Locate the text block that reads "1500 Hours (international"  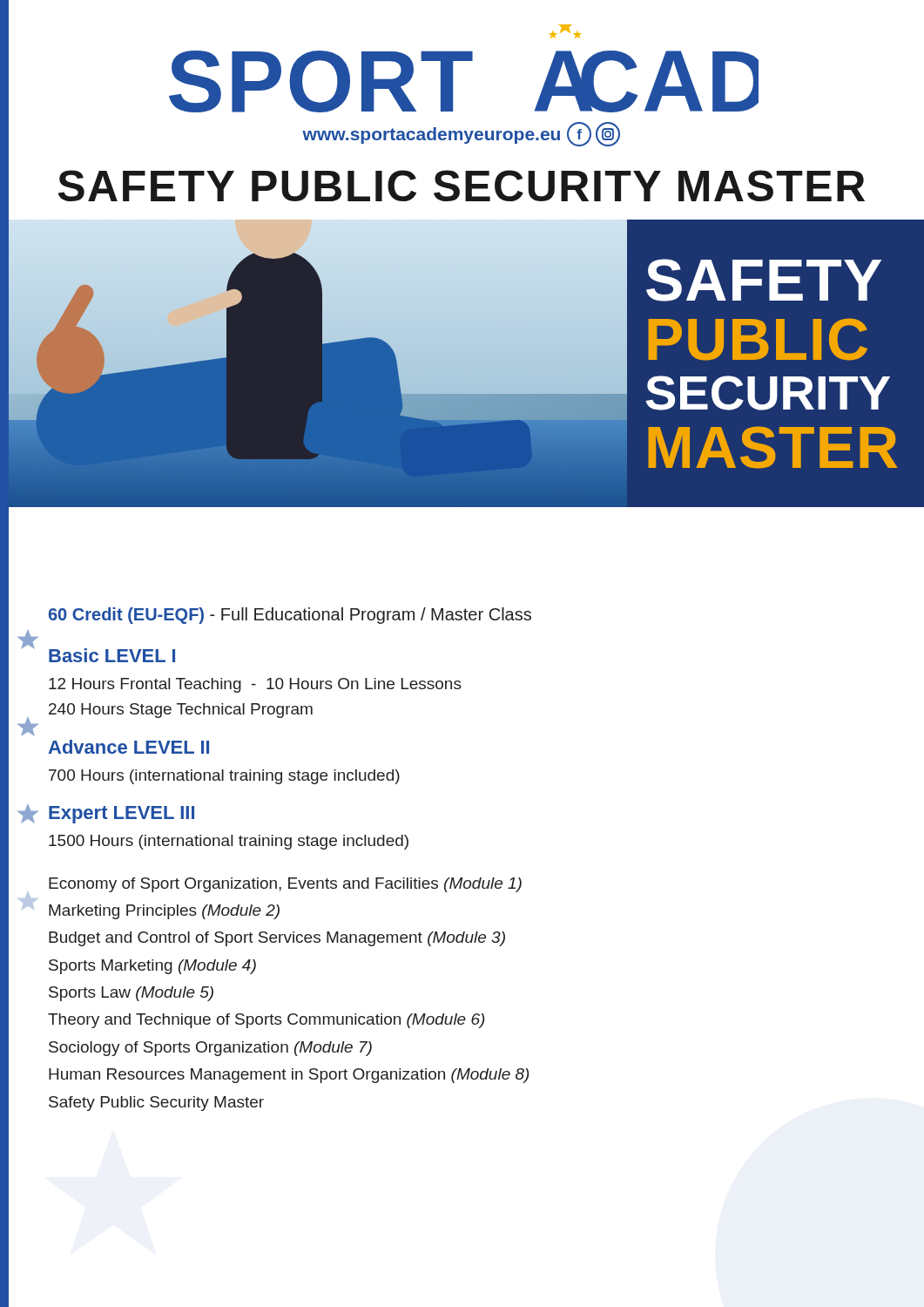point(229,841)
